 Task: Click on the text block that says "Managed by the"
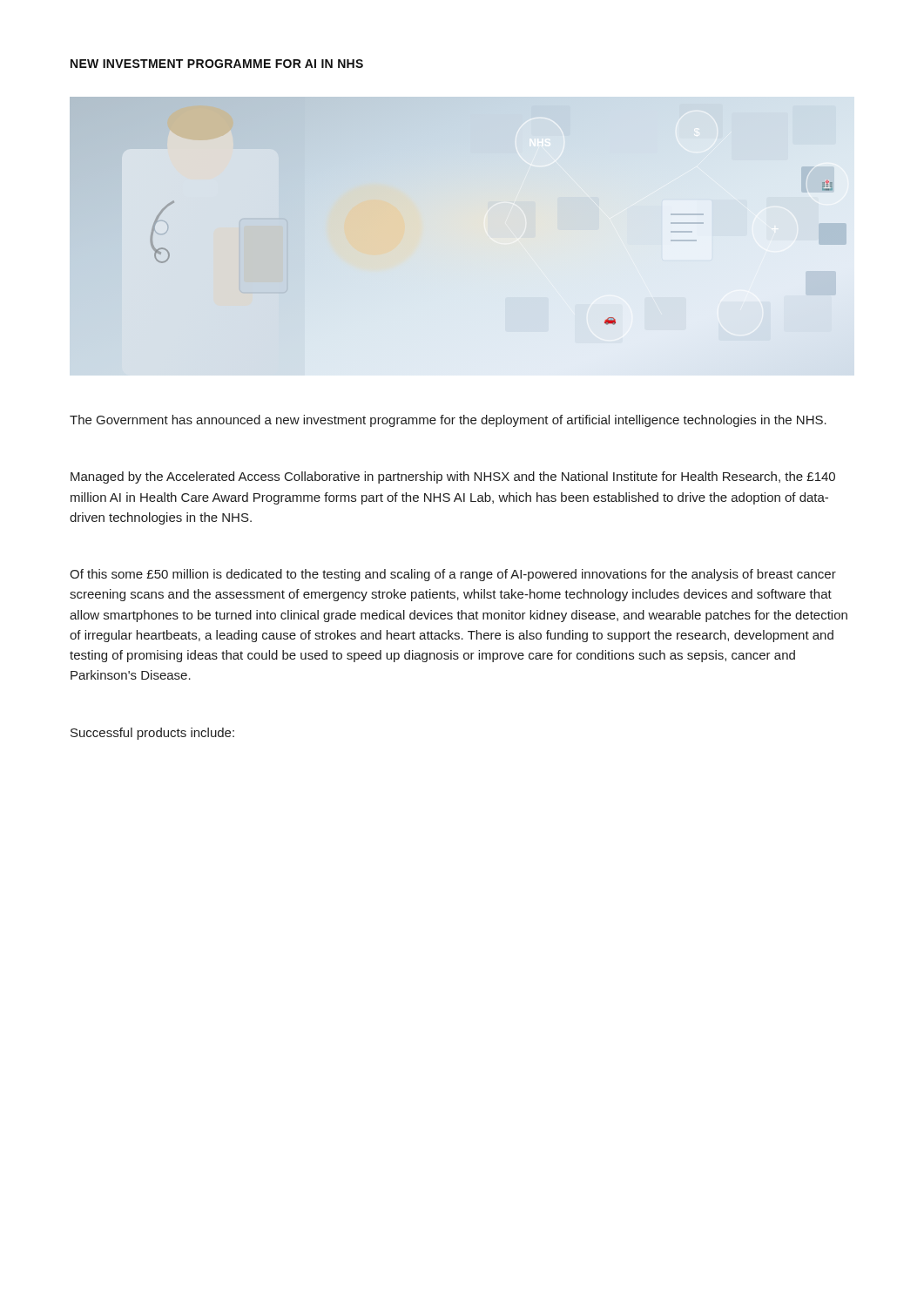(x=453, y=497)
